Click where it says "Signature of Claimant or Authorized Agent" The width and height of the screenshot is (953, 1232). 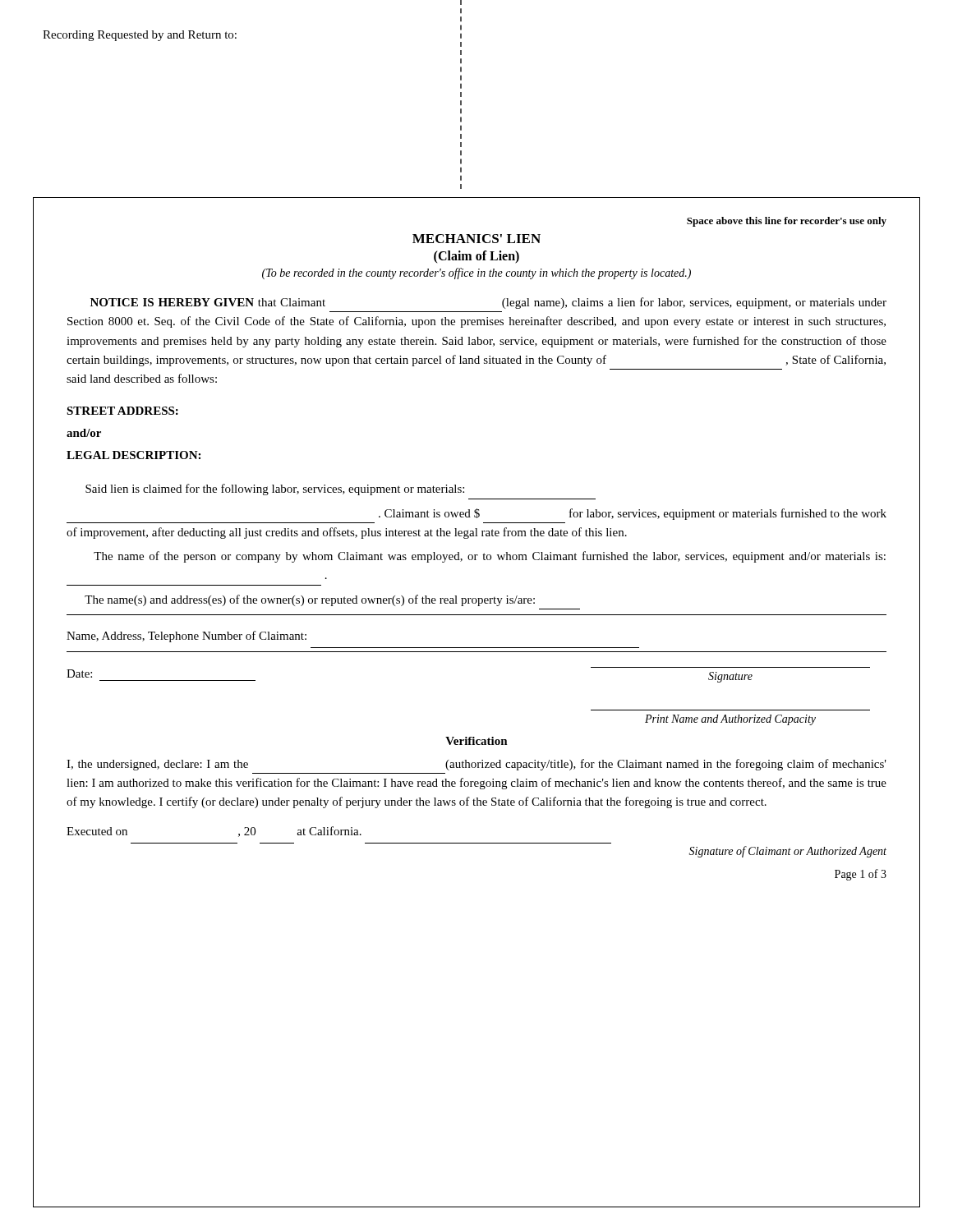point(788,851)
